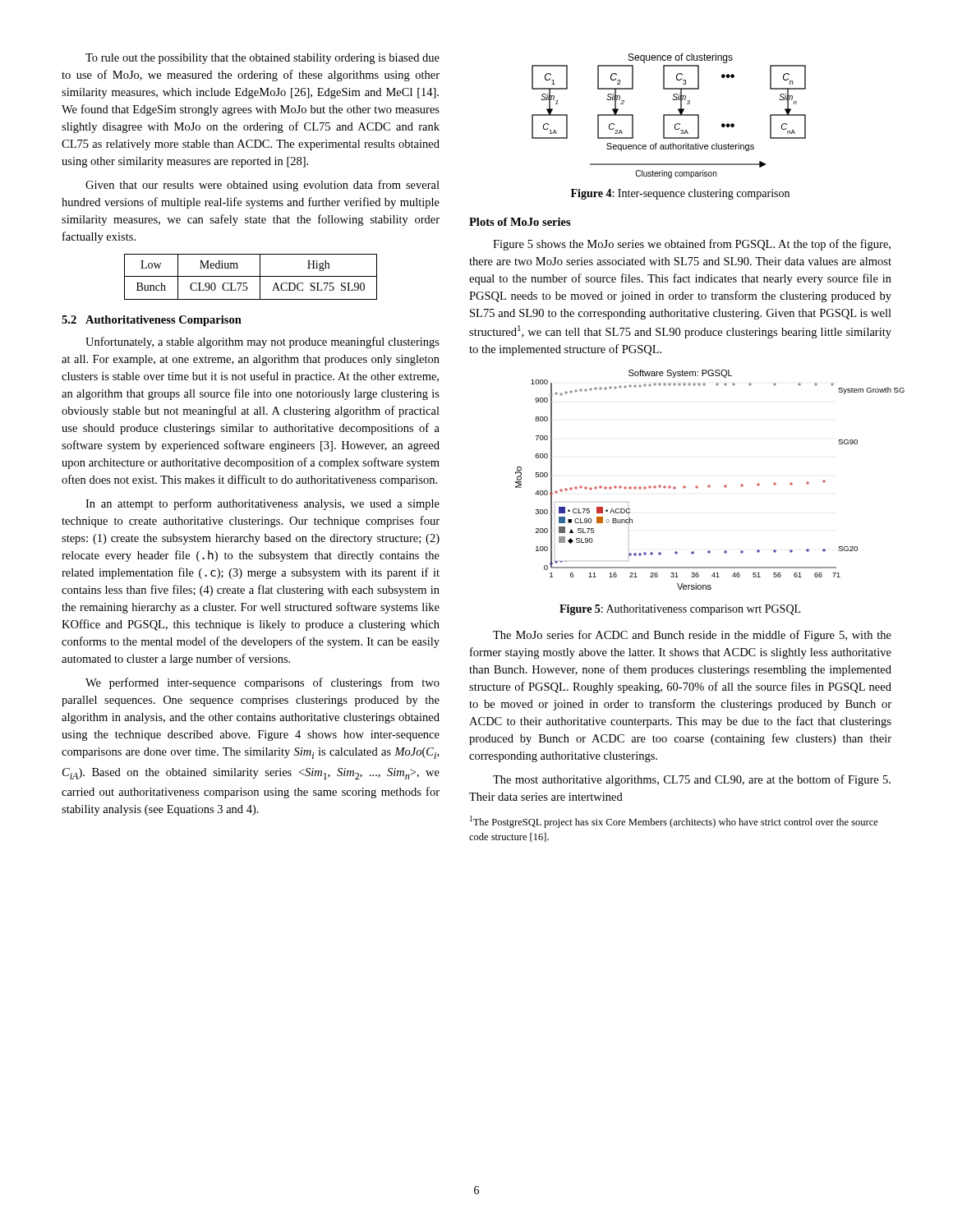Select the region starting "Unfortunately, a stable algorithm"
The image size is (953, 1232).
(x=251, y=576)
